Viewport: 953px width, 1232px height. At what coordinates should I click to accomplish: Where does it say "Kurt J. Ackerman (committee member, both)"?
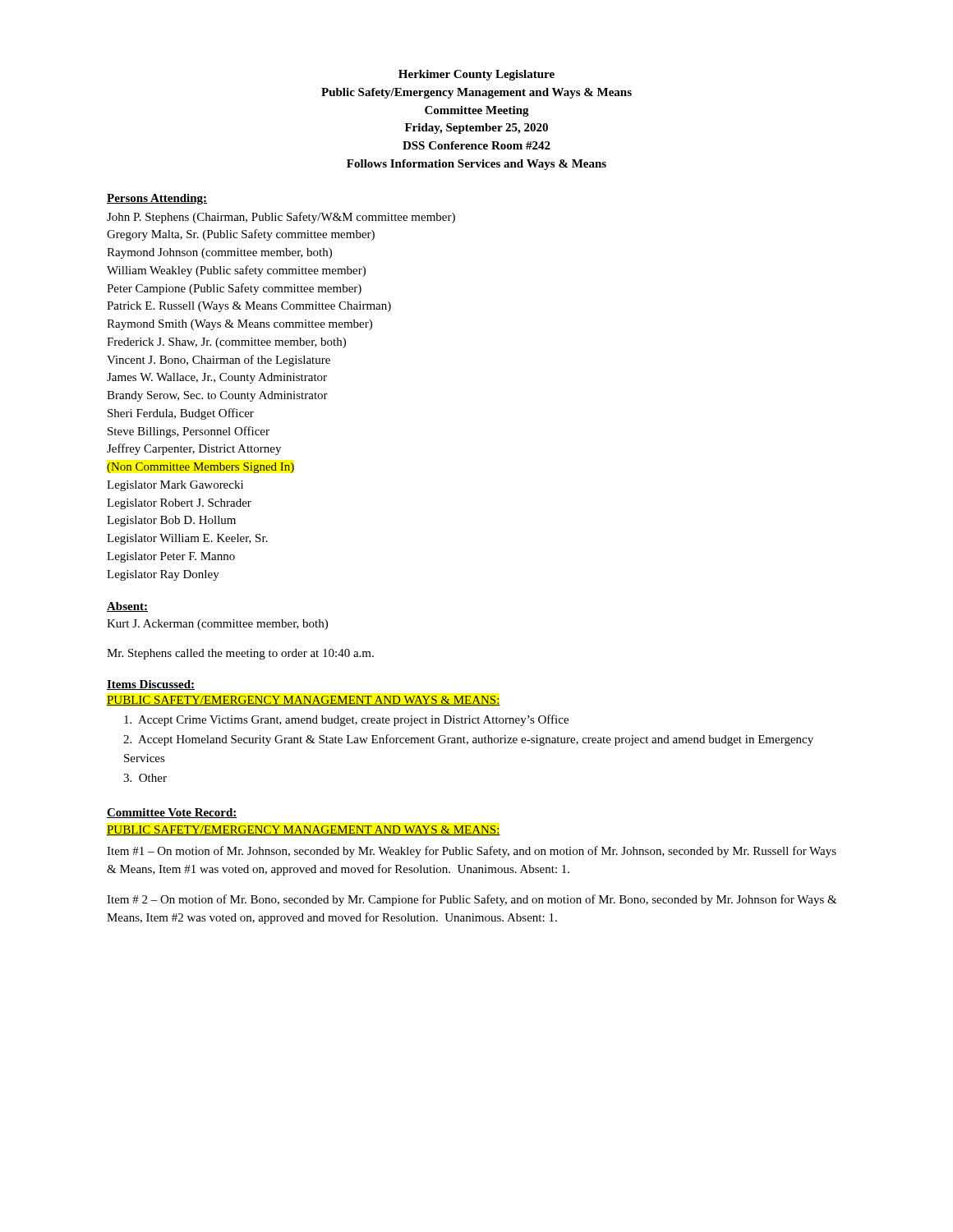click(218, 624)
